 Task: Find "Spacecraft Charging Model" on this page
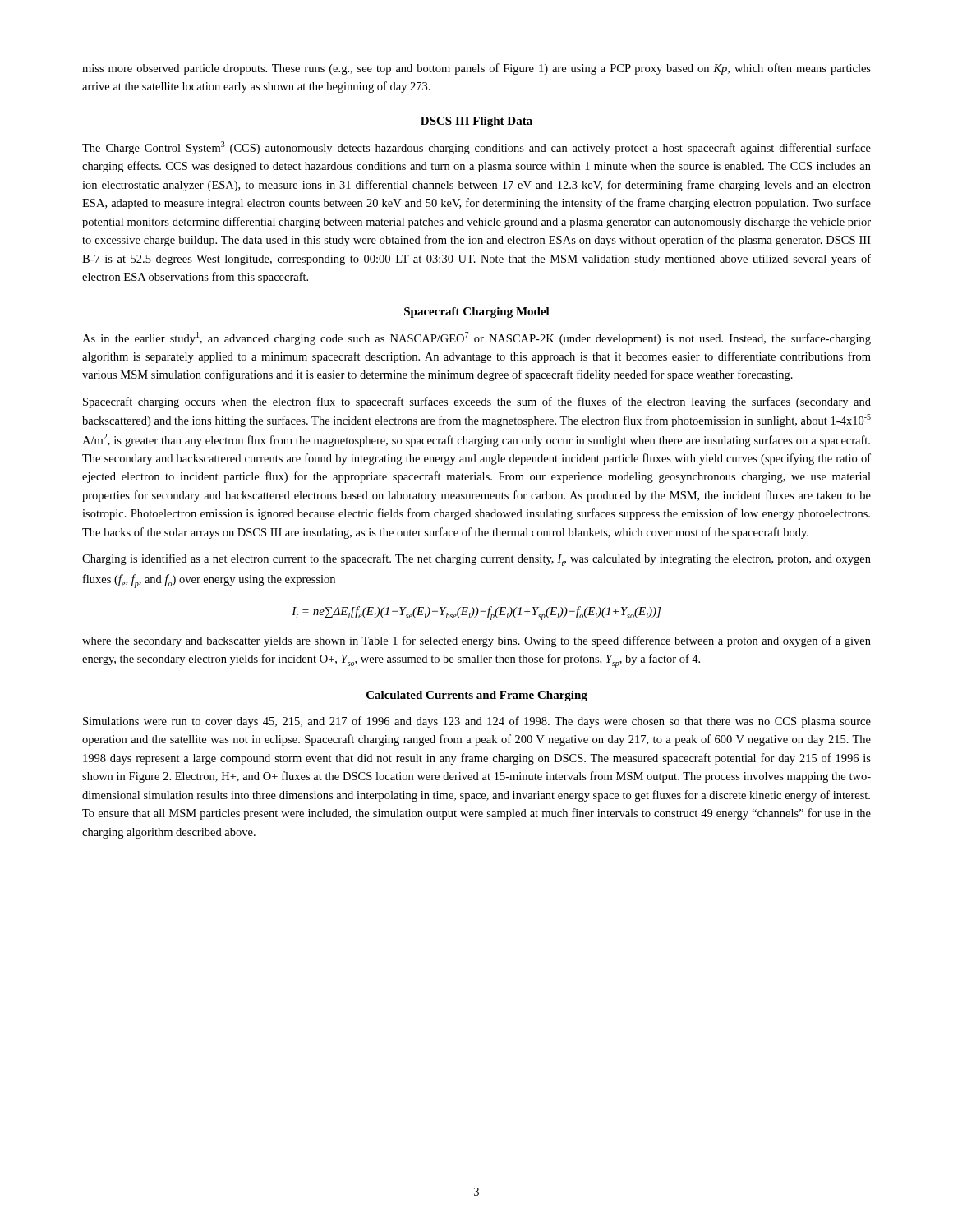point(476,311)
